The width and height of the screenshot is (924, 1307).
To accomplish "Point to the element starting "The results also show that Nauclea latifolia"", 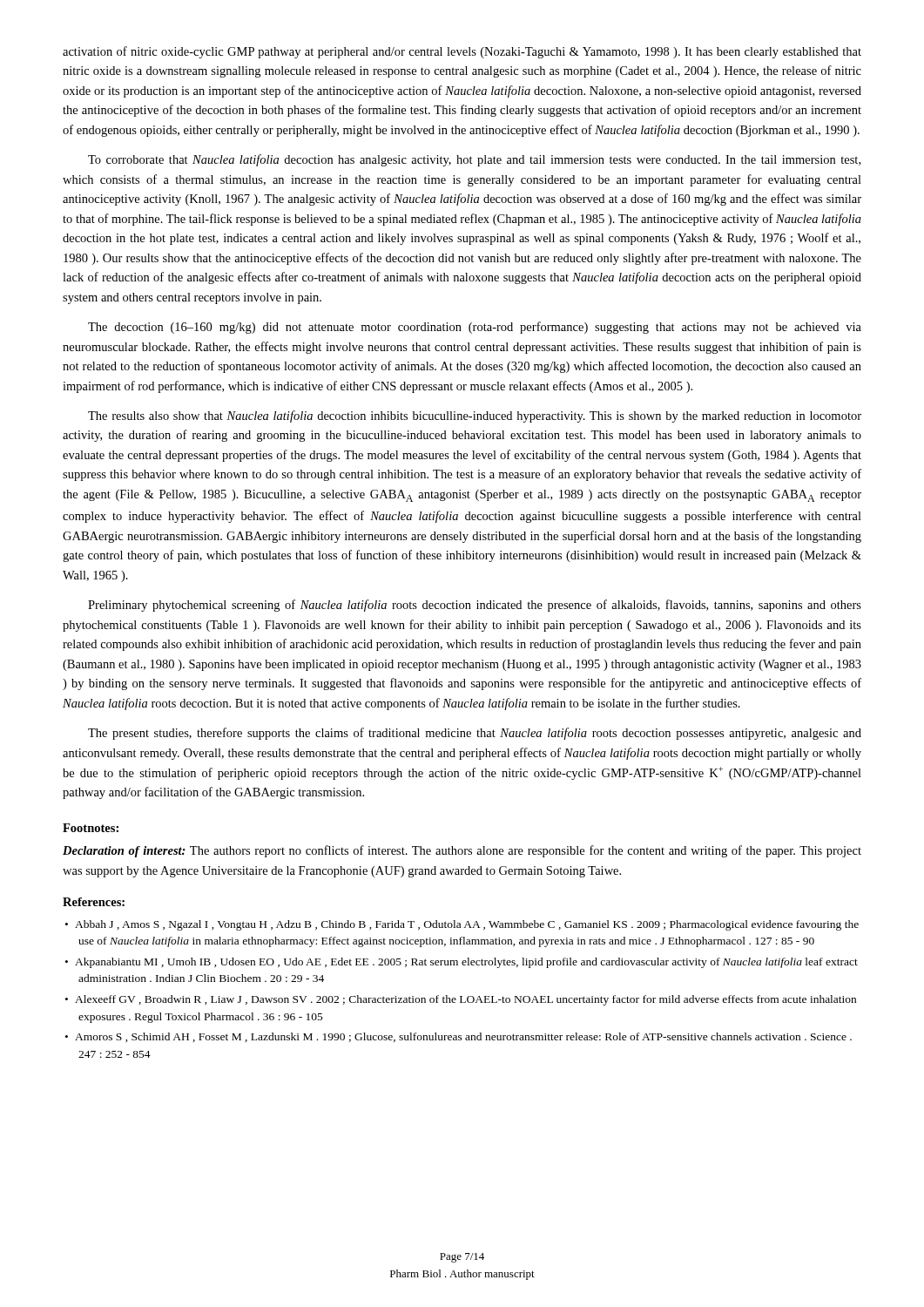I will [462, 495].
